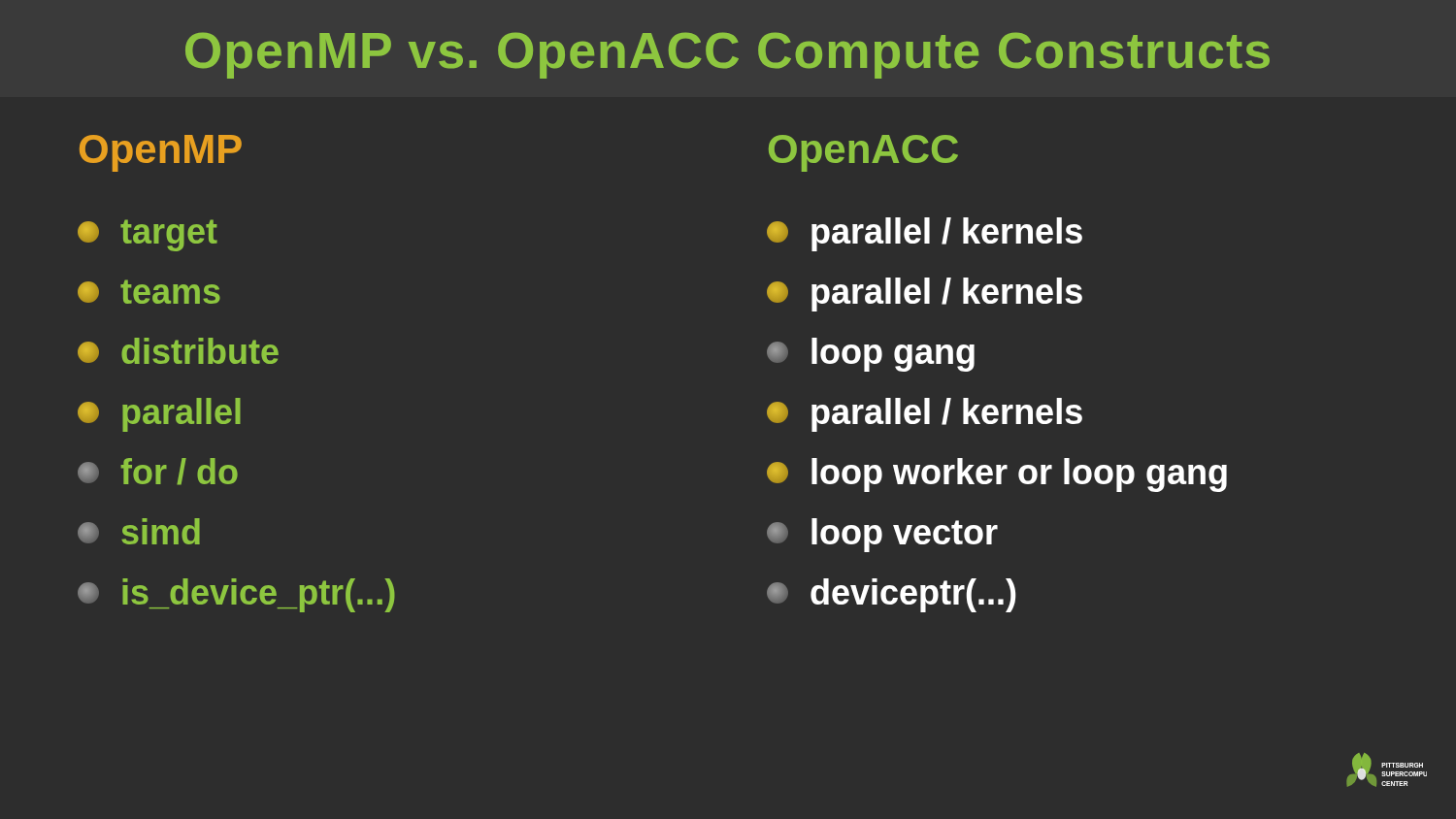Screen dimensions: 819x1456
Task: Find the list item with the text "loop worker or loop gang"
Action: (x=998, y=473)
